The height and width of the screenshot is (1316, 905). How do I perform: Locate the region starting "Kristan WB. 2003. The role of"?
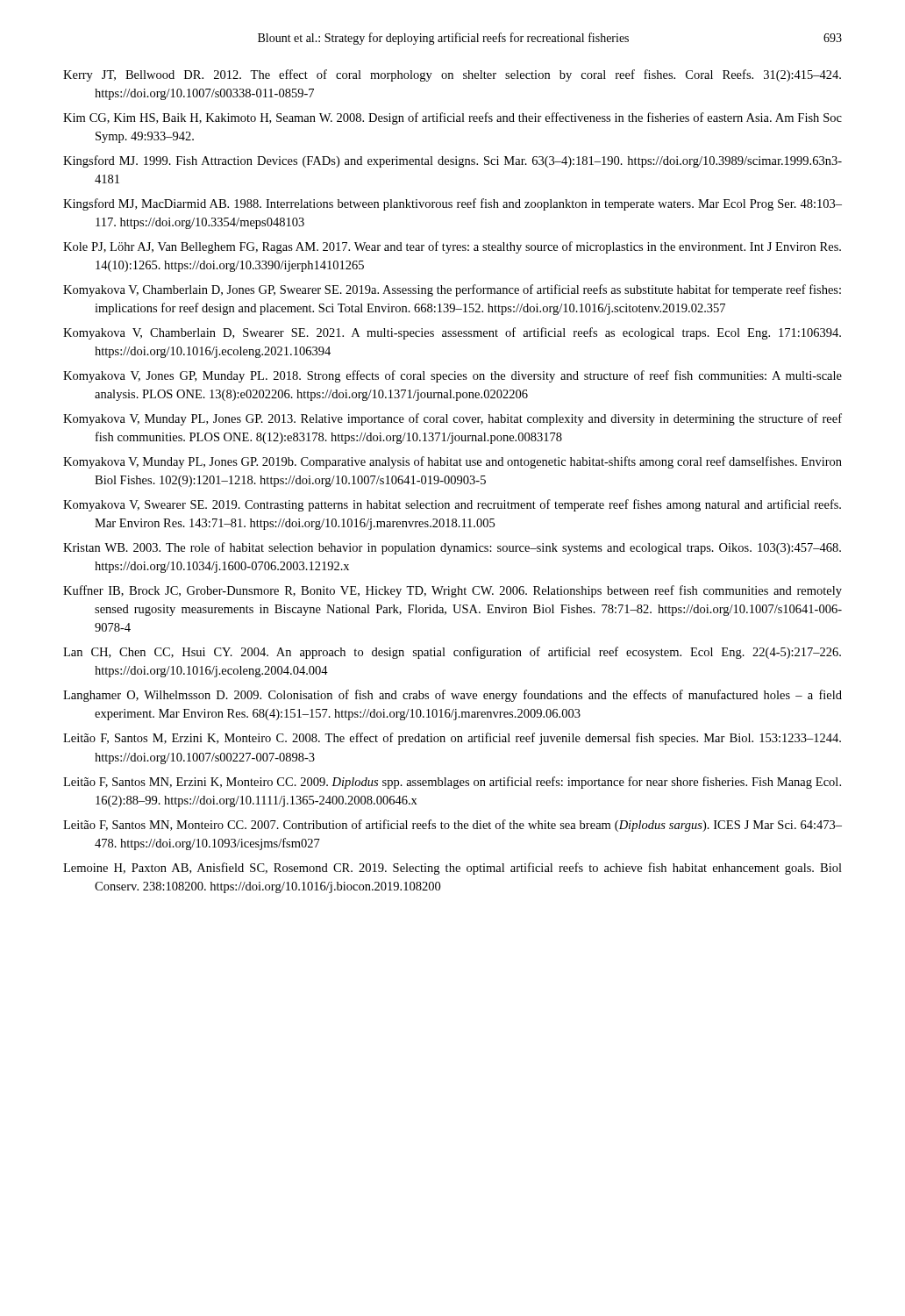(452, 557)
